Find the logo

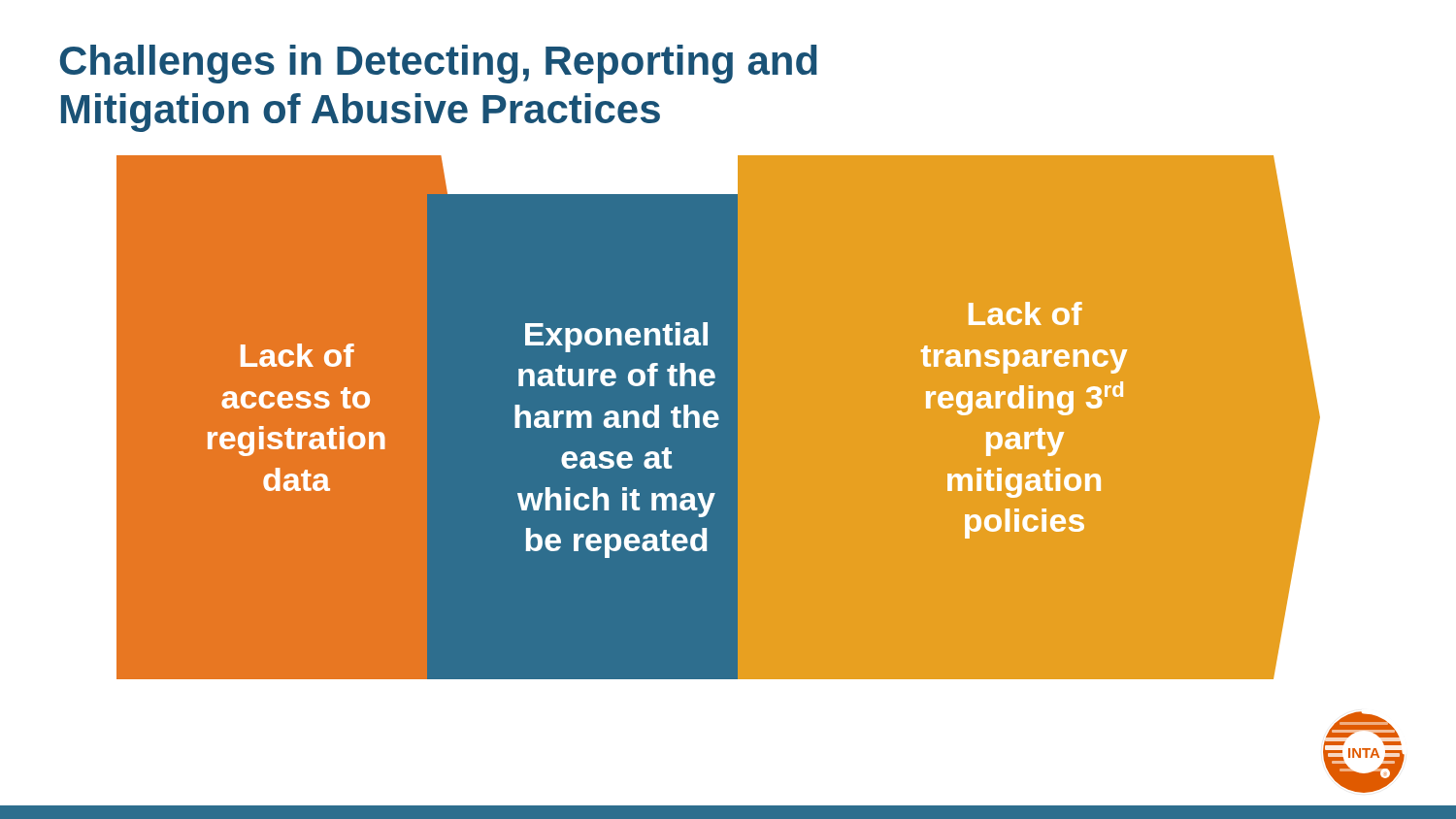point(1364,752)
